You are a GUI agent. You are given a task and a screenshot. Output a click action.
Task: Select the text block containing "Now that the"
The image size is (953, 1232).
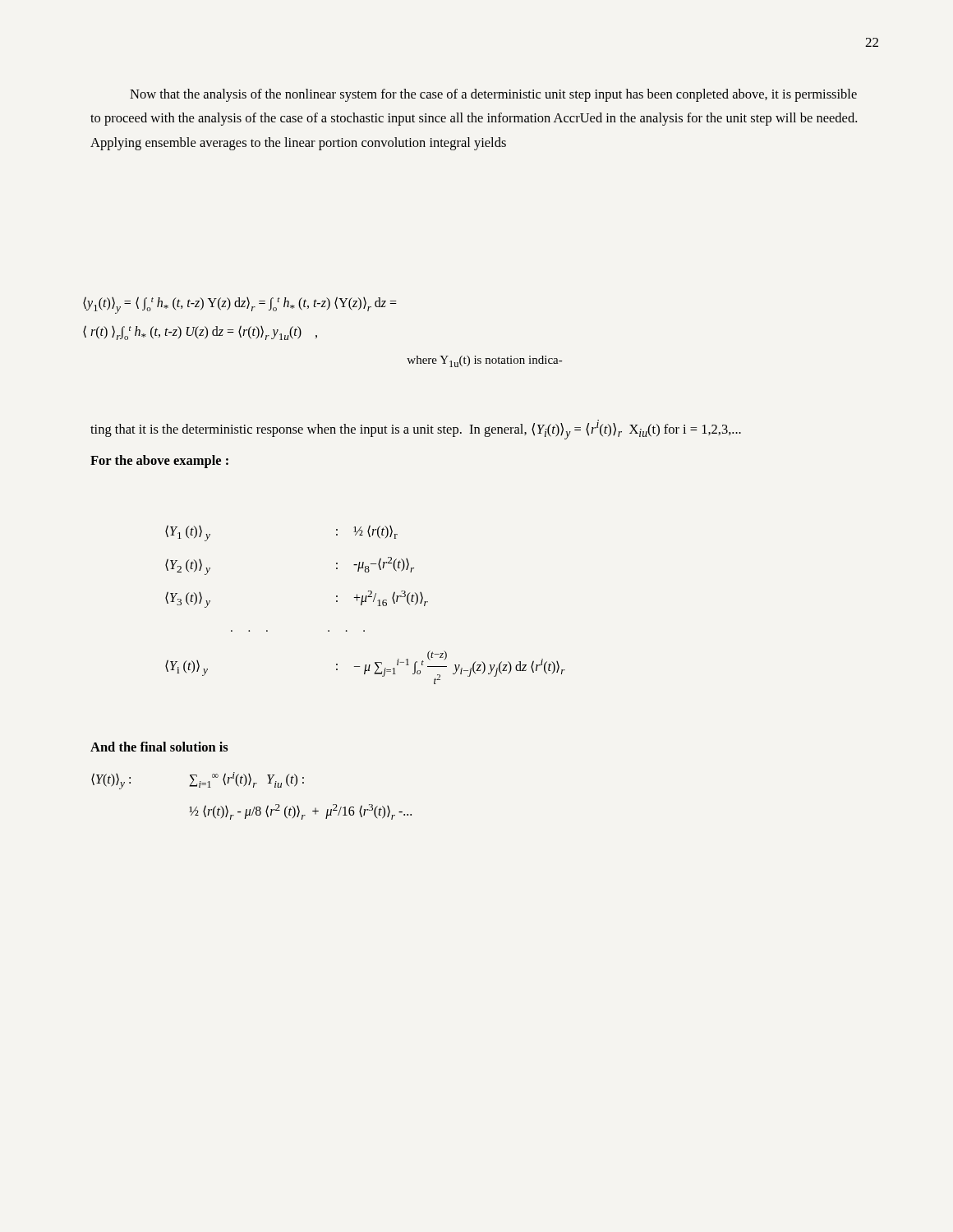(481, 118)
